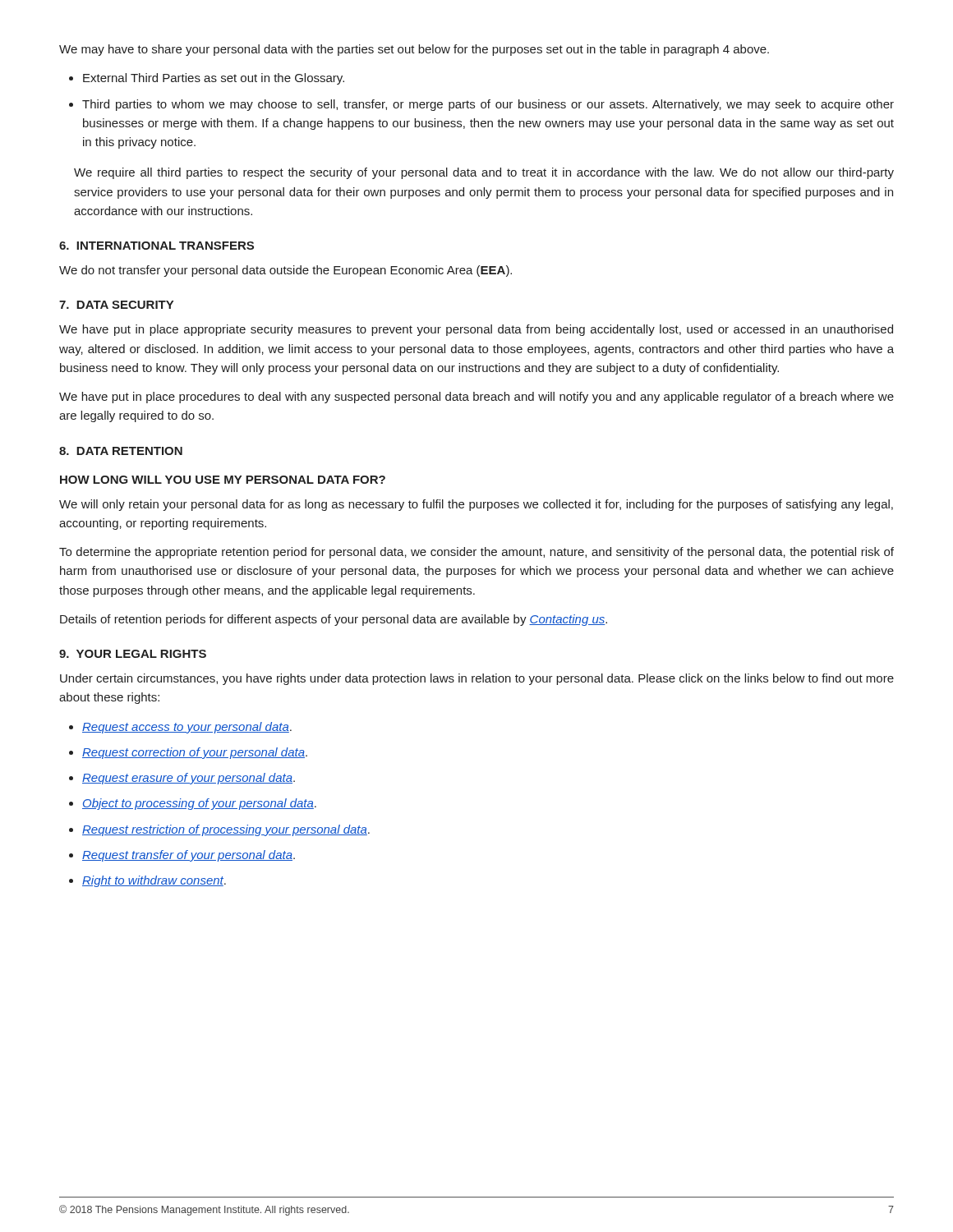This screenshot has width=953, height=1232.
Task: Select the text block starting "Right to withdraw consent."
Action: [154, 881]
